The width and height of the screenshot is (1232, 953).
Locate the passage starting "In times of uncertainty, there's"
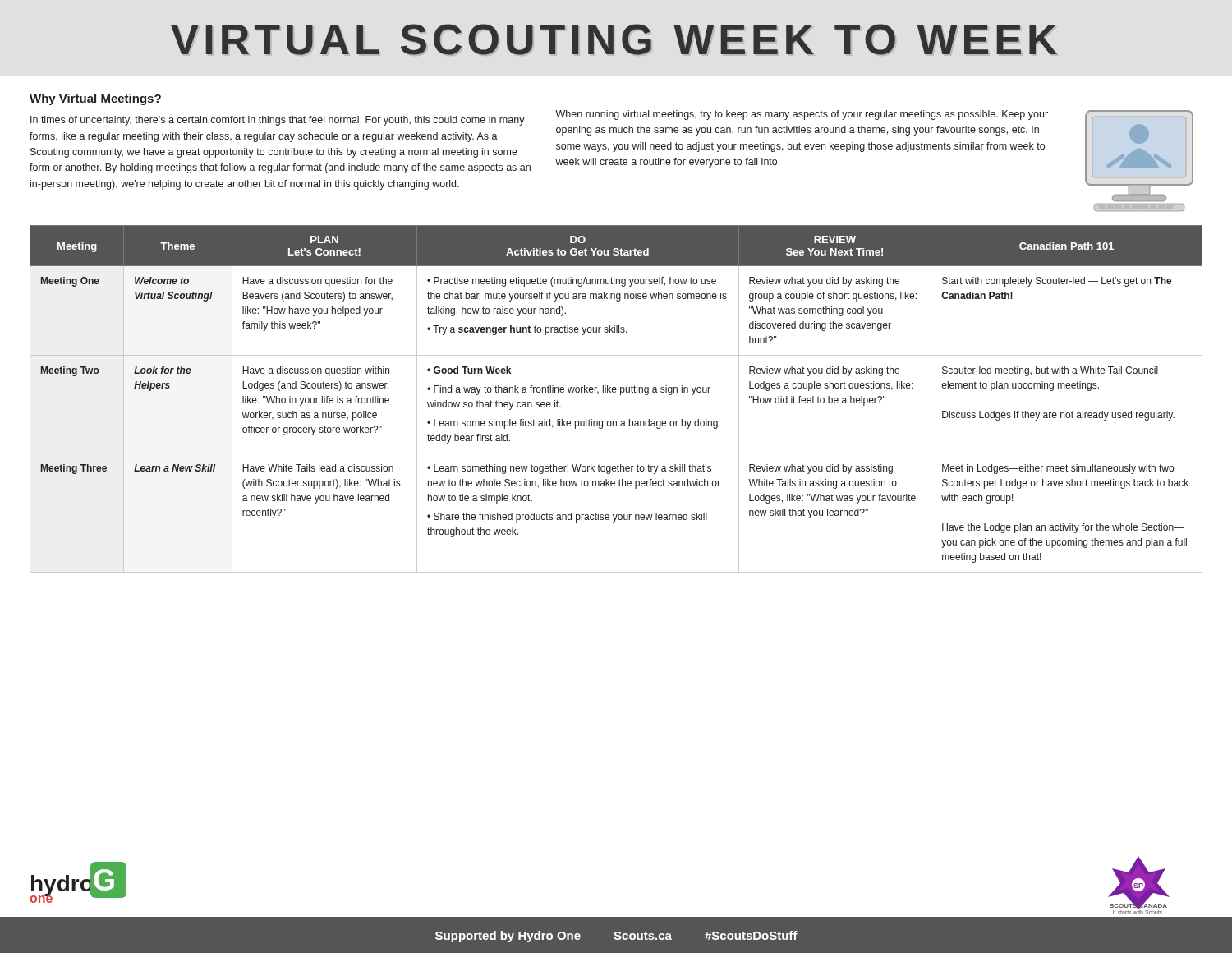pyautogui.click(x=280, y=152)
